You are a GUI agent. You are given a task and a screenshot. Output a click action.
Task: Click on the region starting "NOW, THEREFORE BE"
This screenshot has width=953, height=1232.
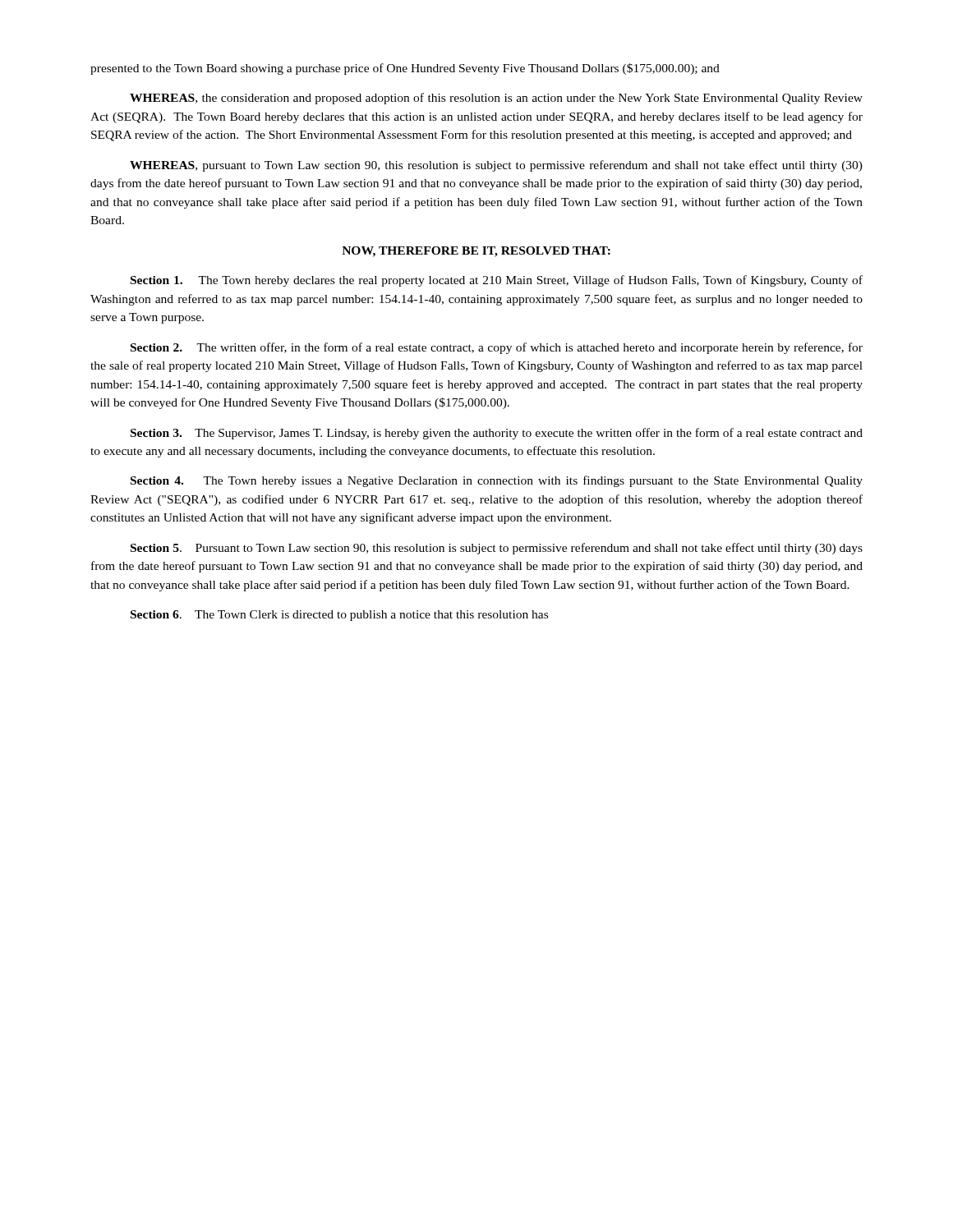(476, 250)
